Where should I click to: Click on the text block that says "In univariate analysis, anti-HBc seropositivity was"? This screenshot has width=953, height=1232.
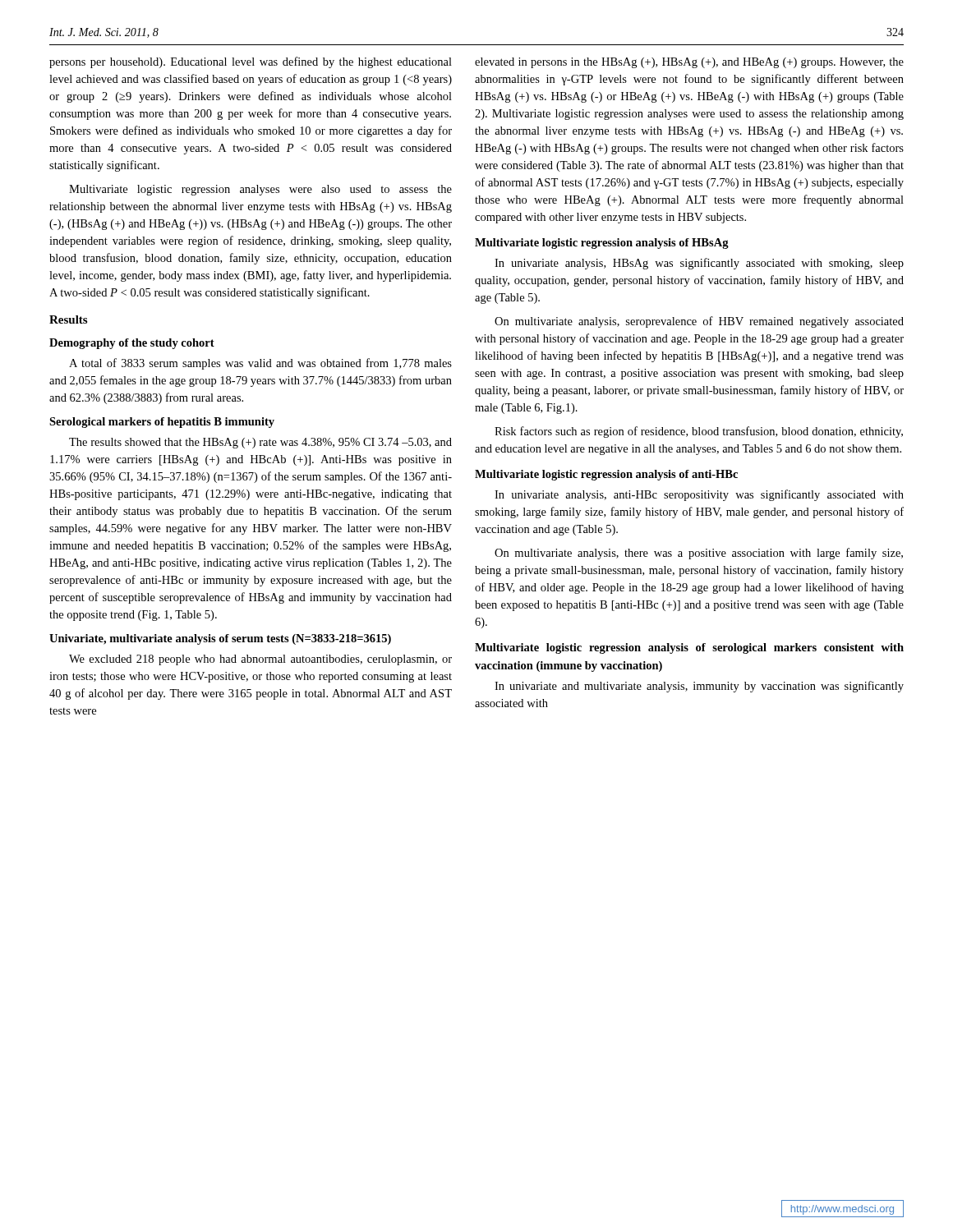click(689, 512)
